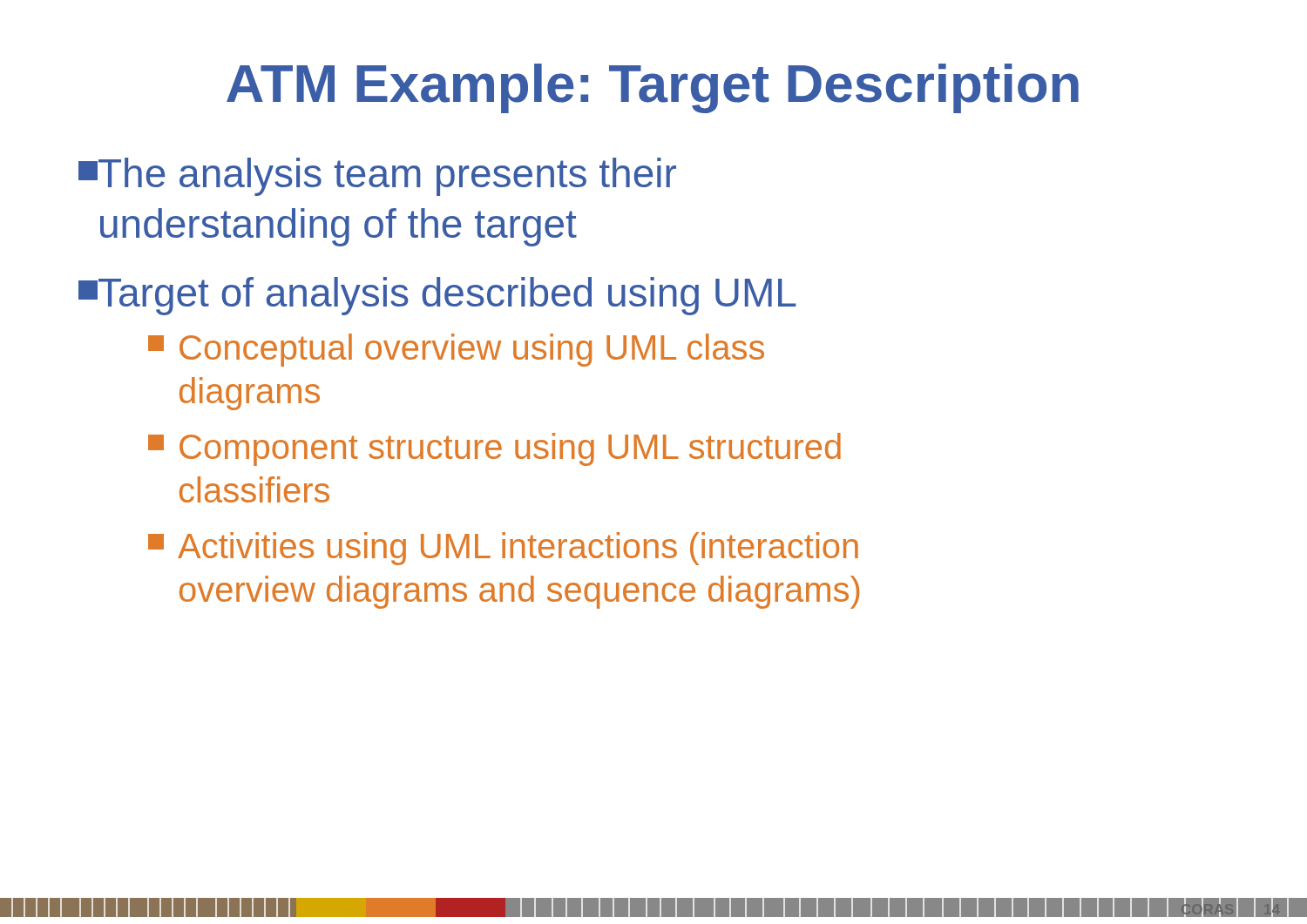Navigate to the element starting "ATM Example: Target Description"
This screenshot has width=1307, height=924.
pos(654,83)
